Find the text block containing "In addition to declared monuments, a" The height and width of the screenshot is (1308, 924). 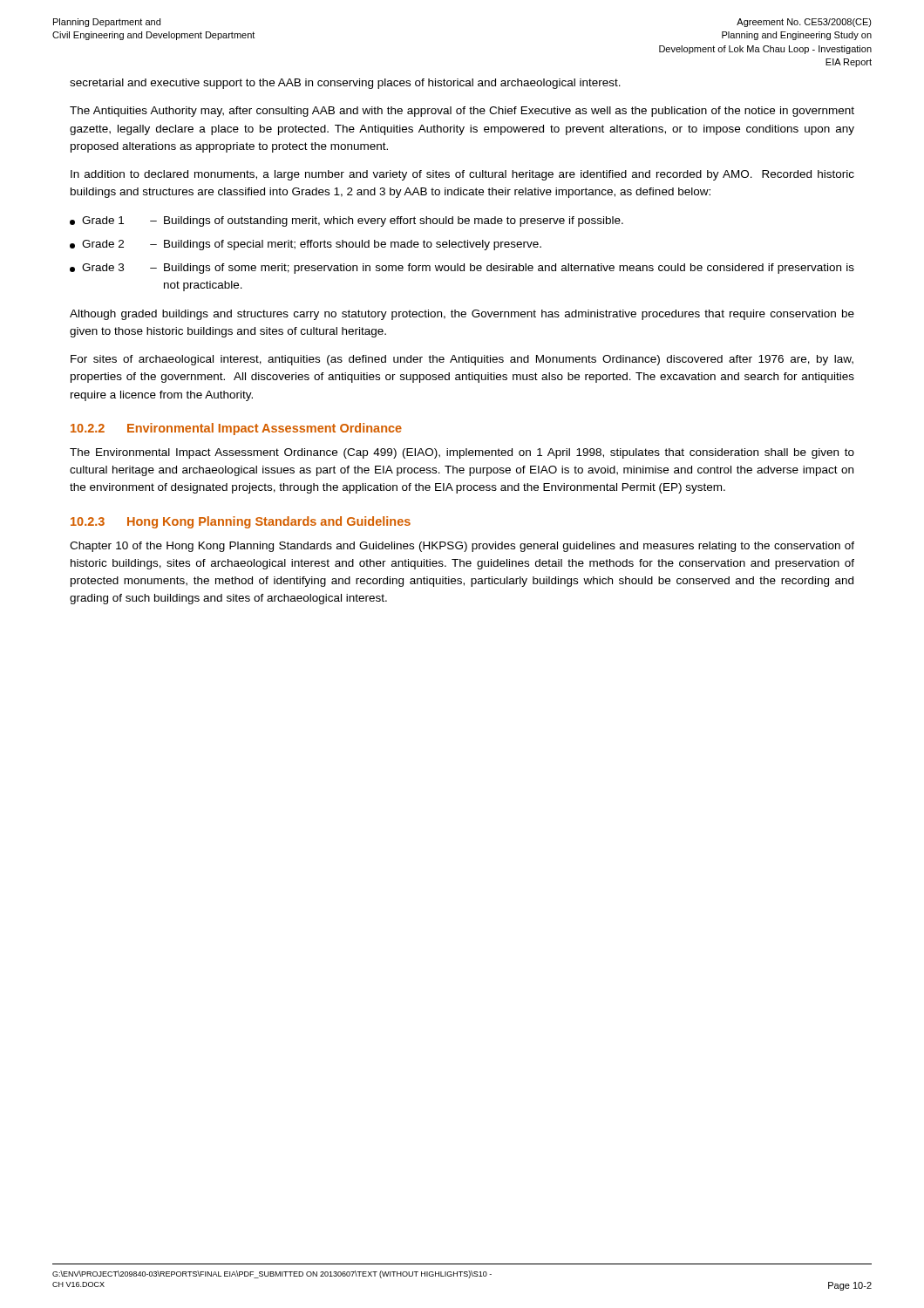(462, 183)
